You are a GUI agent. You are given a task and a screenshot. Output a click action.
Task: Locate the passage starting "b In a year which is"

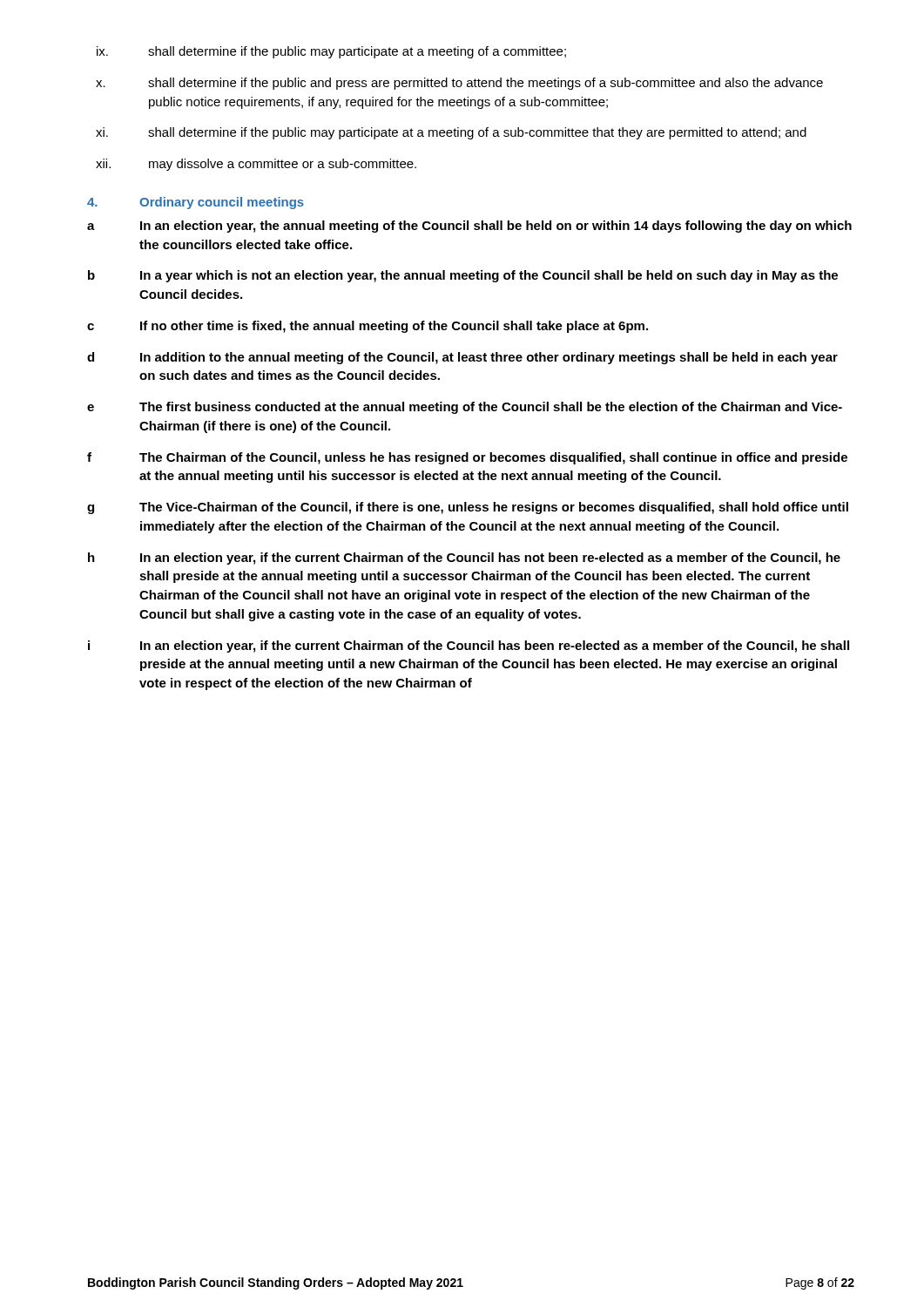(x=471, y=285)
